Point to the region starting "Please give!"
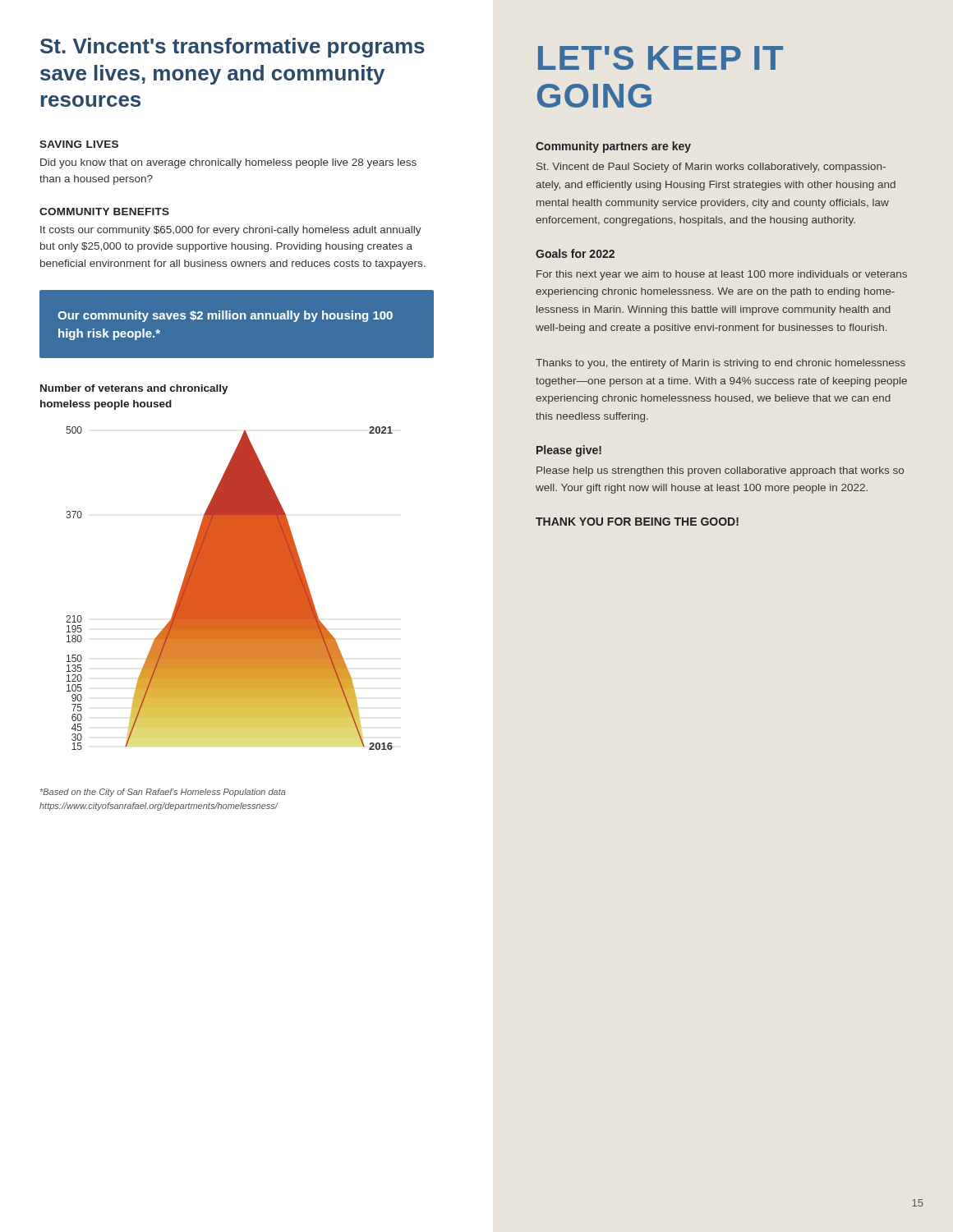Image resolution: width=953 pixels, height=1232 pixels. click(569, 451)
